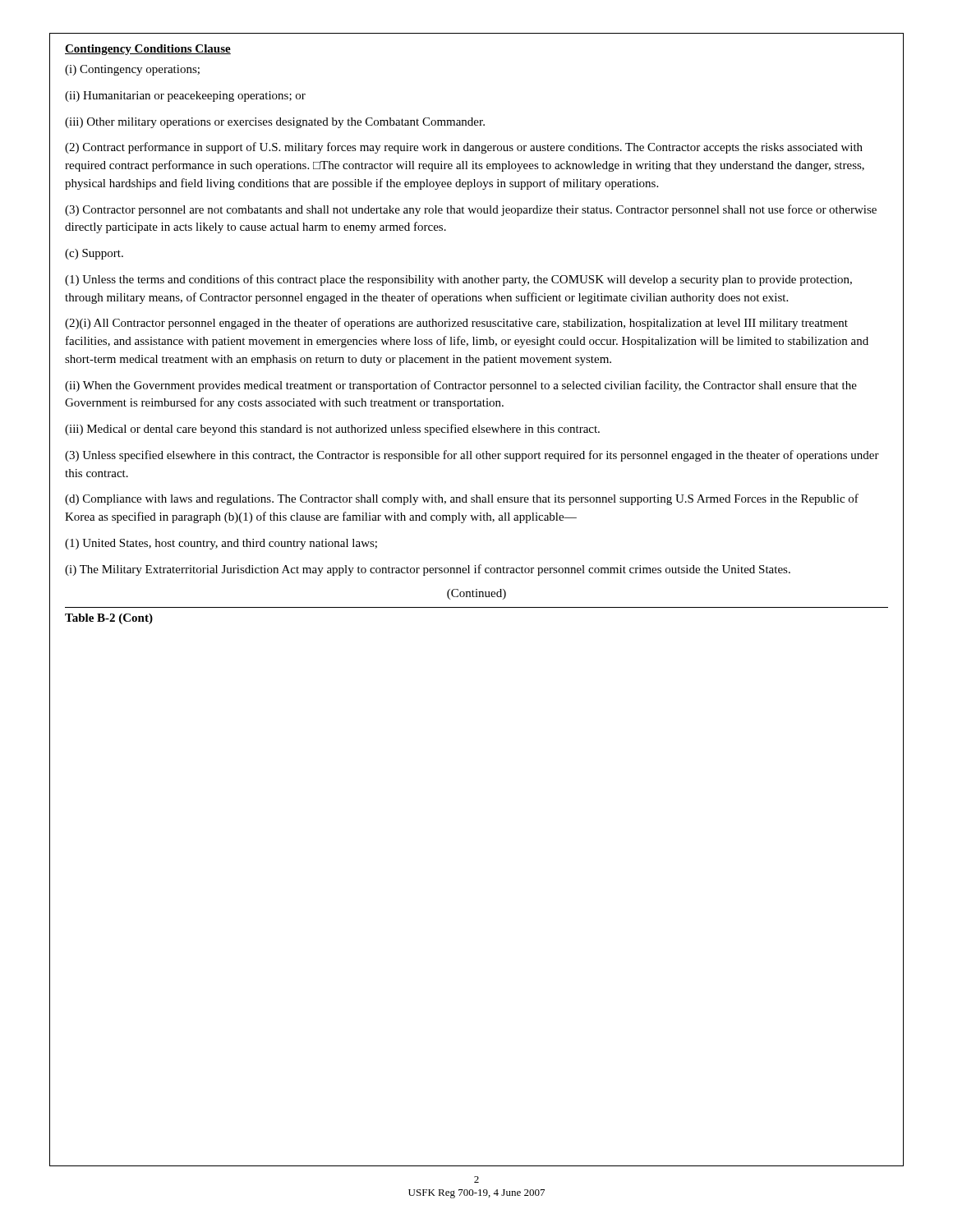Point to the block starting "(2) Contract performance in support of"

[465, 165]
